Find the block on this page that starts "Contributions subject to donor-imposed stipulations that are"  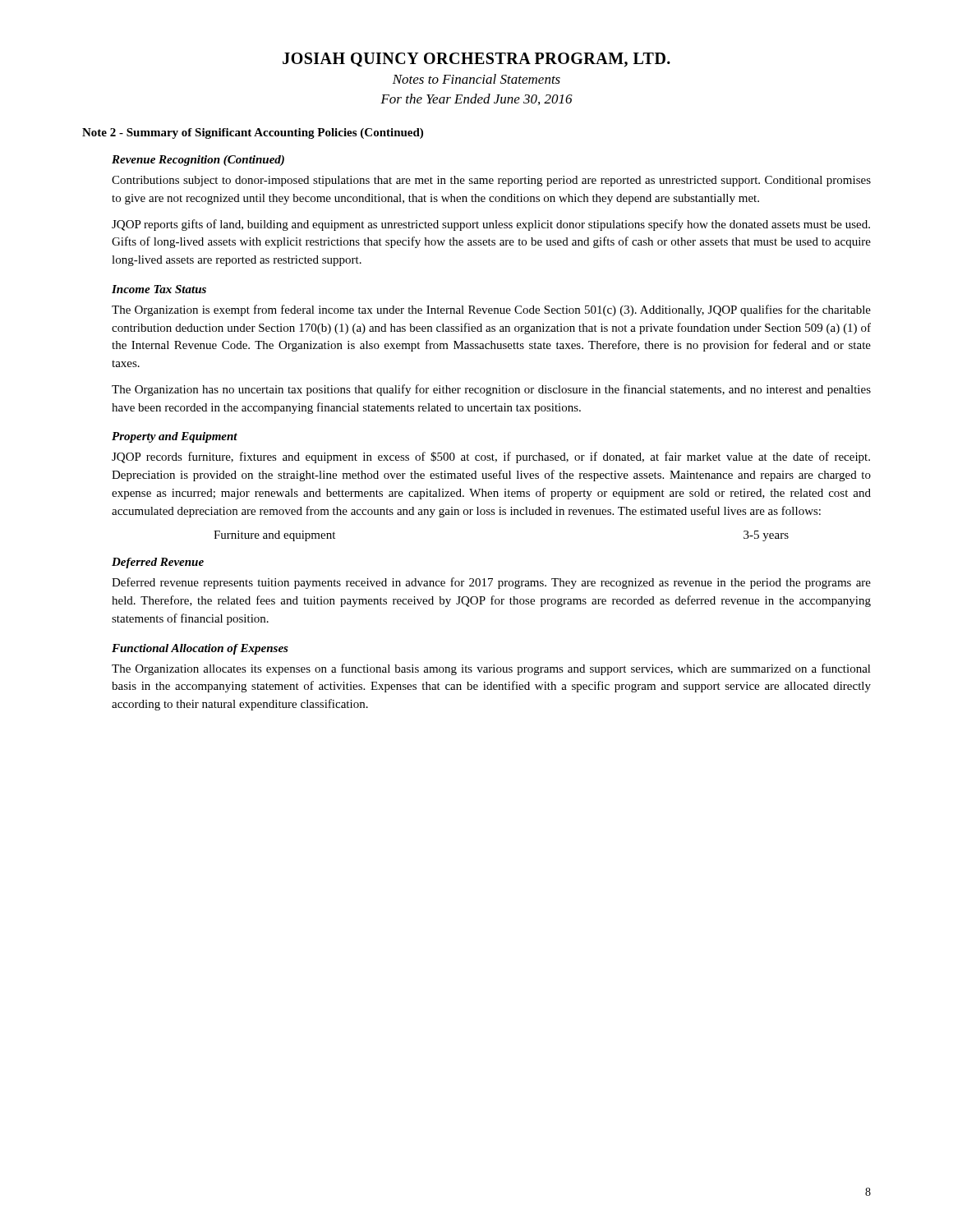(x=491, y=189)
